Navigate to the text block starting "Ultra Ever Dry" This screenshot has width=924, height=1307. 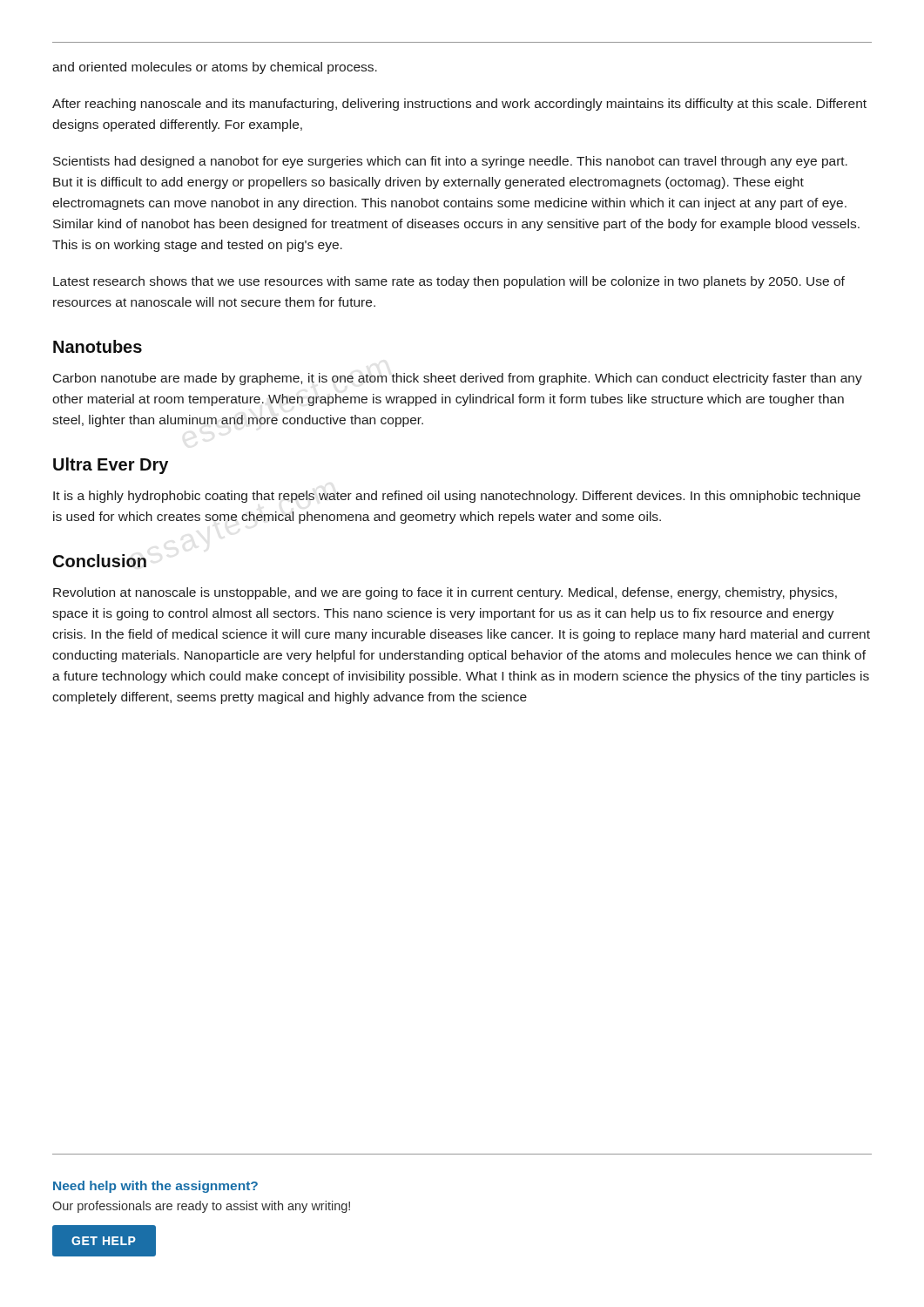(110, 465)
